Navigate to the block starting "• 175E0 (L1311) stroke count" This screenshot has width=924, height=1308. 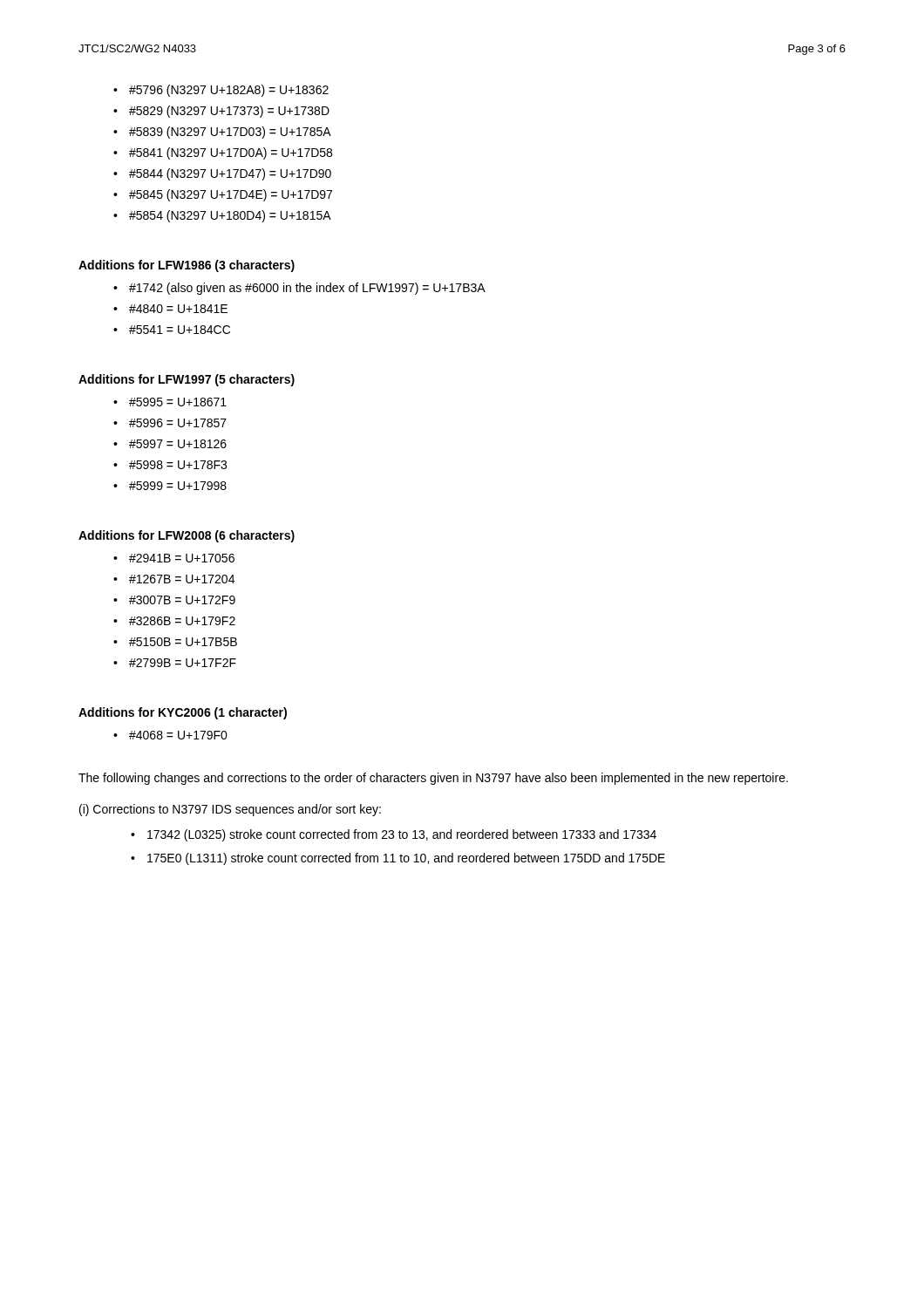coord(398,859)
